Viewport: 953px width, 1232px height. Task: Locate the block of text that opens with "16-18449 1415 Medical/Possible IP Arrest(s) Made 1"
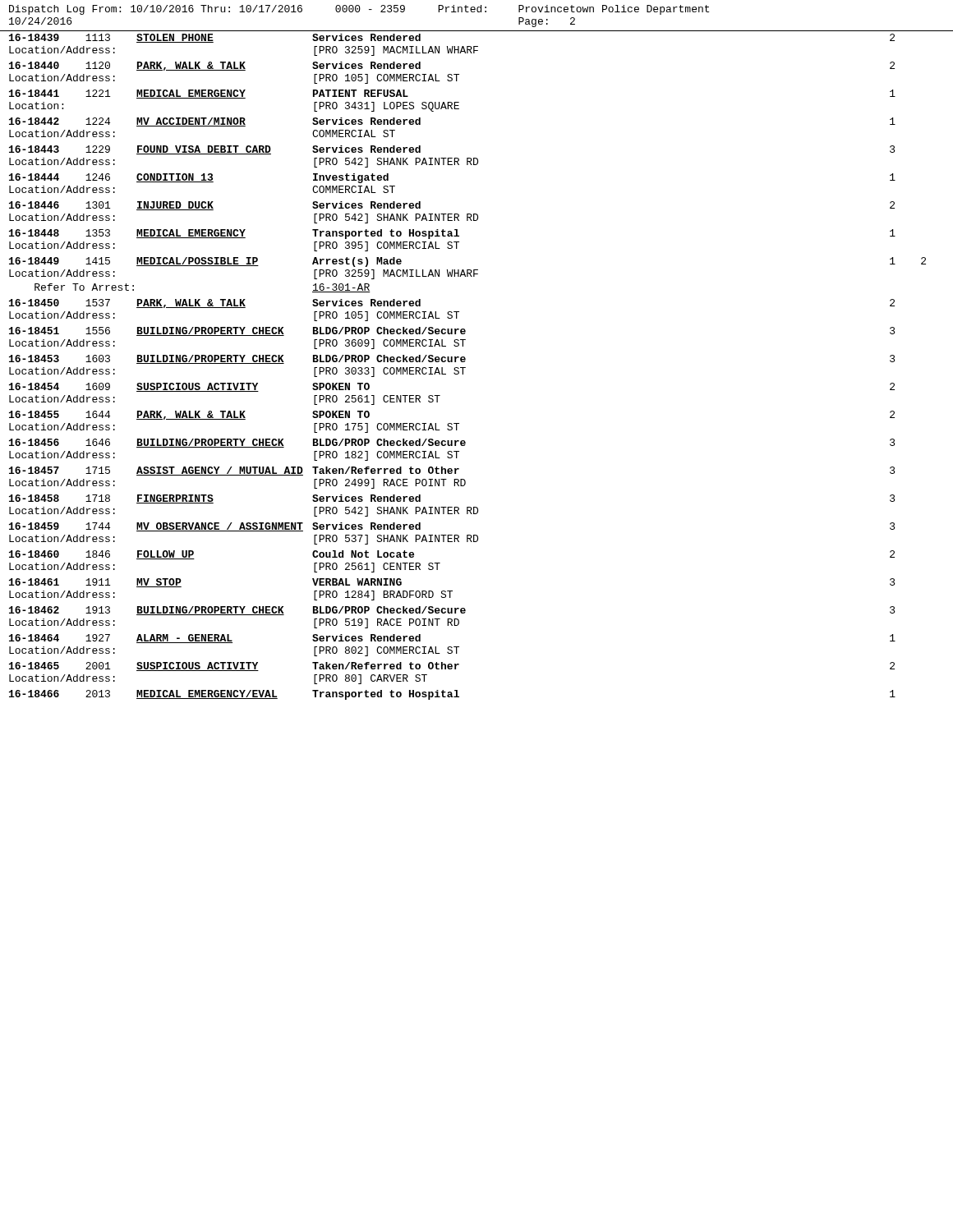click(x=476, y=275)
